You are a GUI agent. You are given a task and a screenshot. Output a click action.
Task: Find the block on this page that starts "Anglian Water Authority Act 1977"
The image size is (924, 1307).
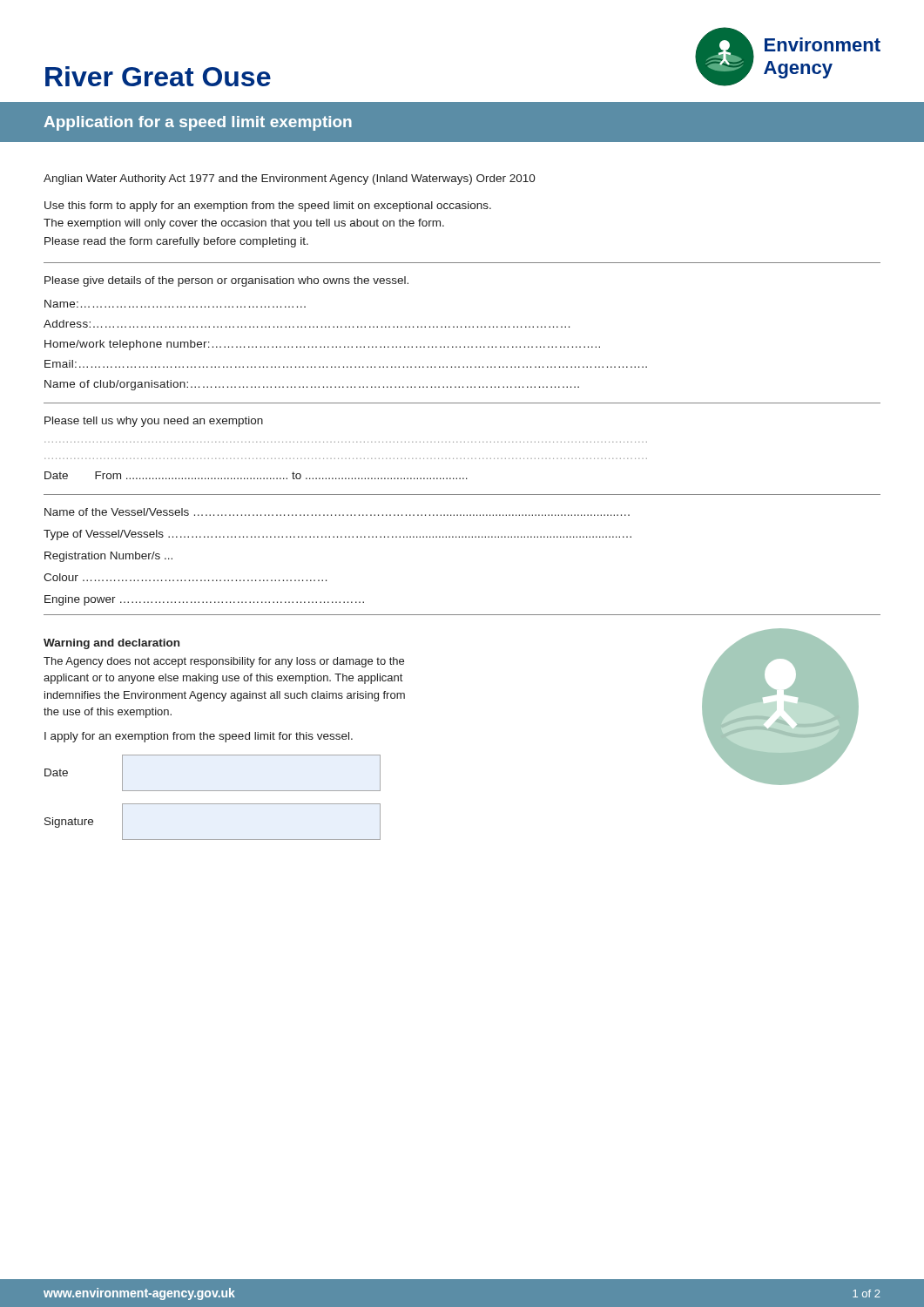pos(289,178)
